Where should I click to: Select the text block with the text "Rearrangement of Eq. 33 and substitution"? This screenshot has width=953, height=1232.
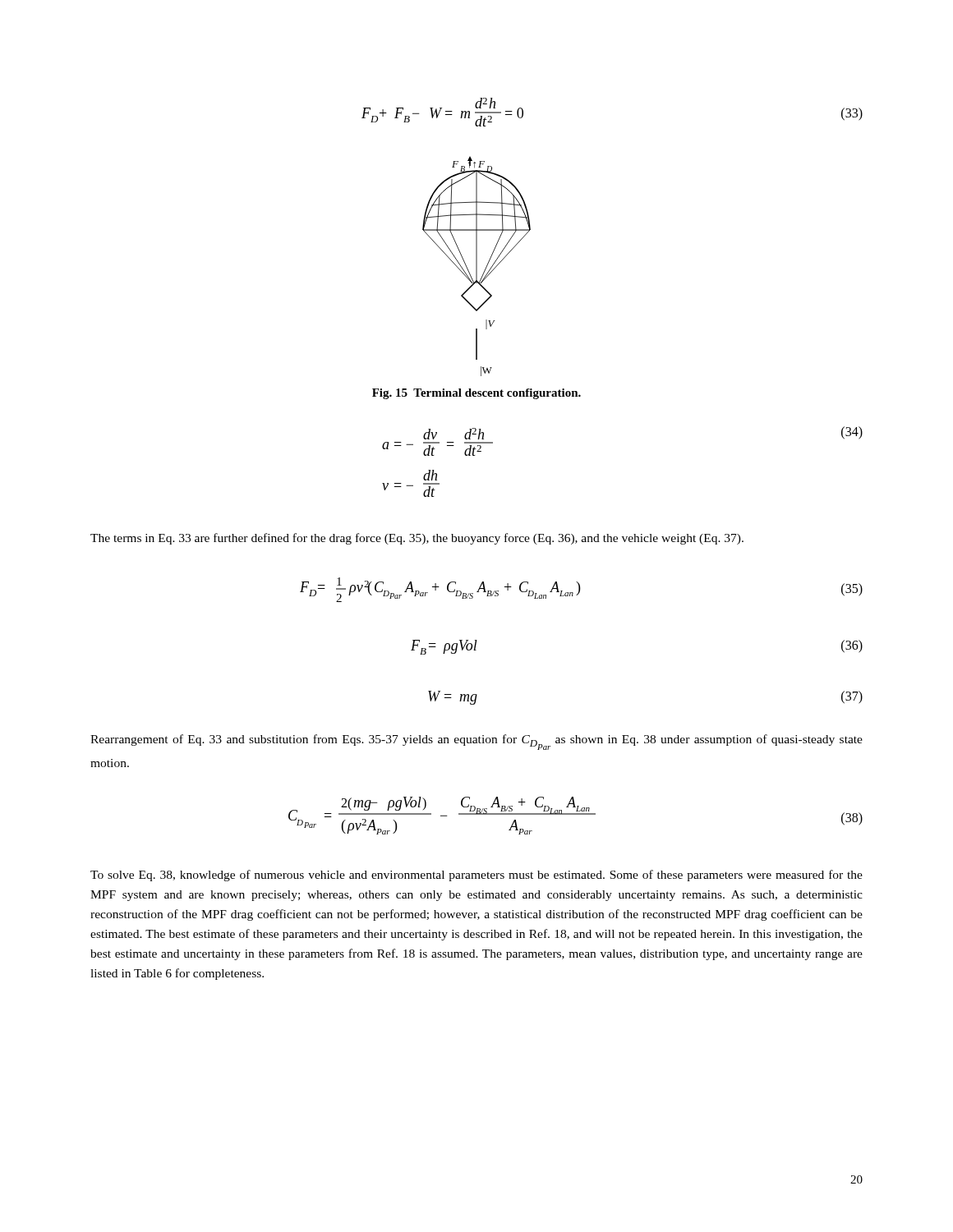coord(476,751)
